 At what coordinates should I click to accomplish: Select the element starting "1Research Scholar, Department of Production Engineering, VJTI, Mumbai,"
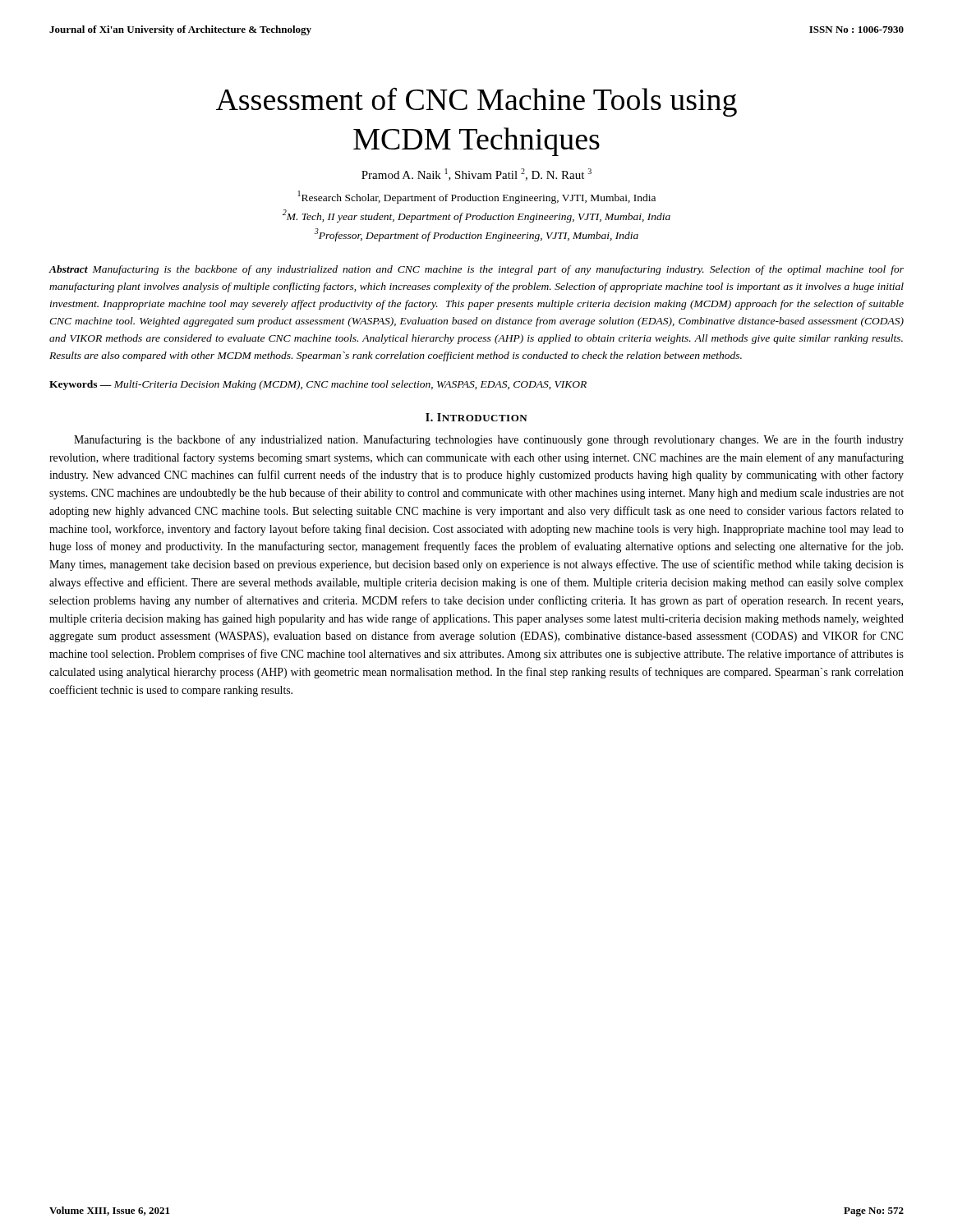point(476,215)
